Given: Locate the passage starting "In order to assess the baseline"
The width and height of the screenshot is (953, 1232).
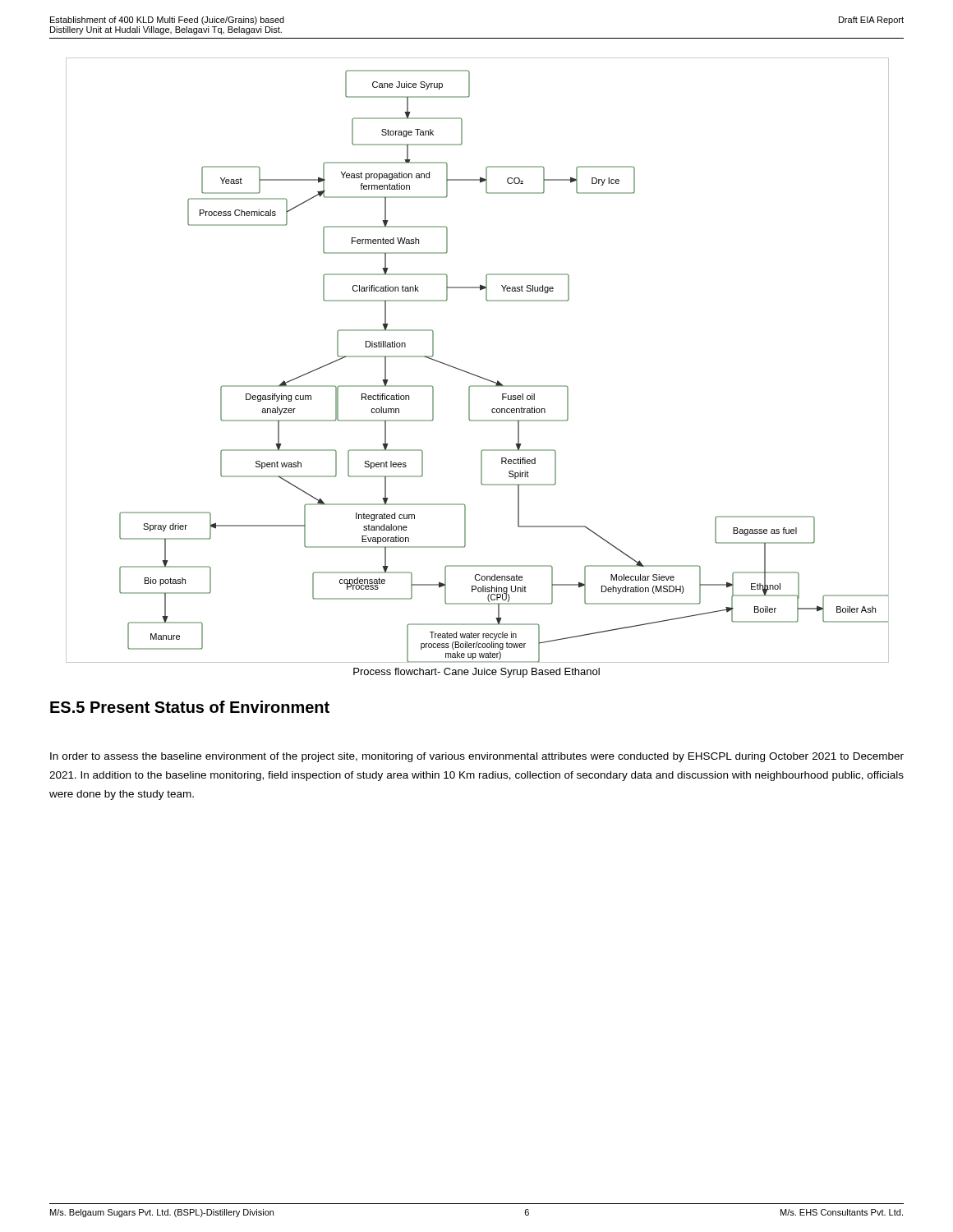Looking at the screenshot, I should [476, 776].
